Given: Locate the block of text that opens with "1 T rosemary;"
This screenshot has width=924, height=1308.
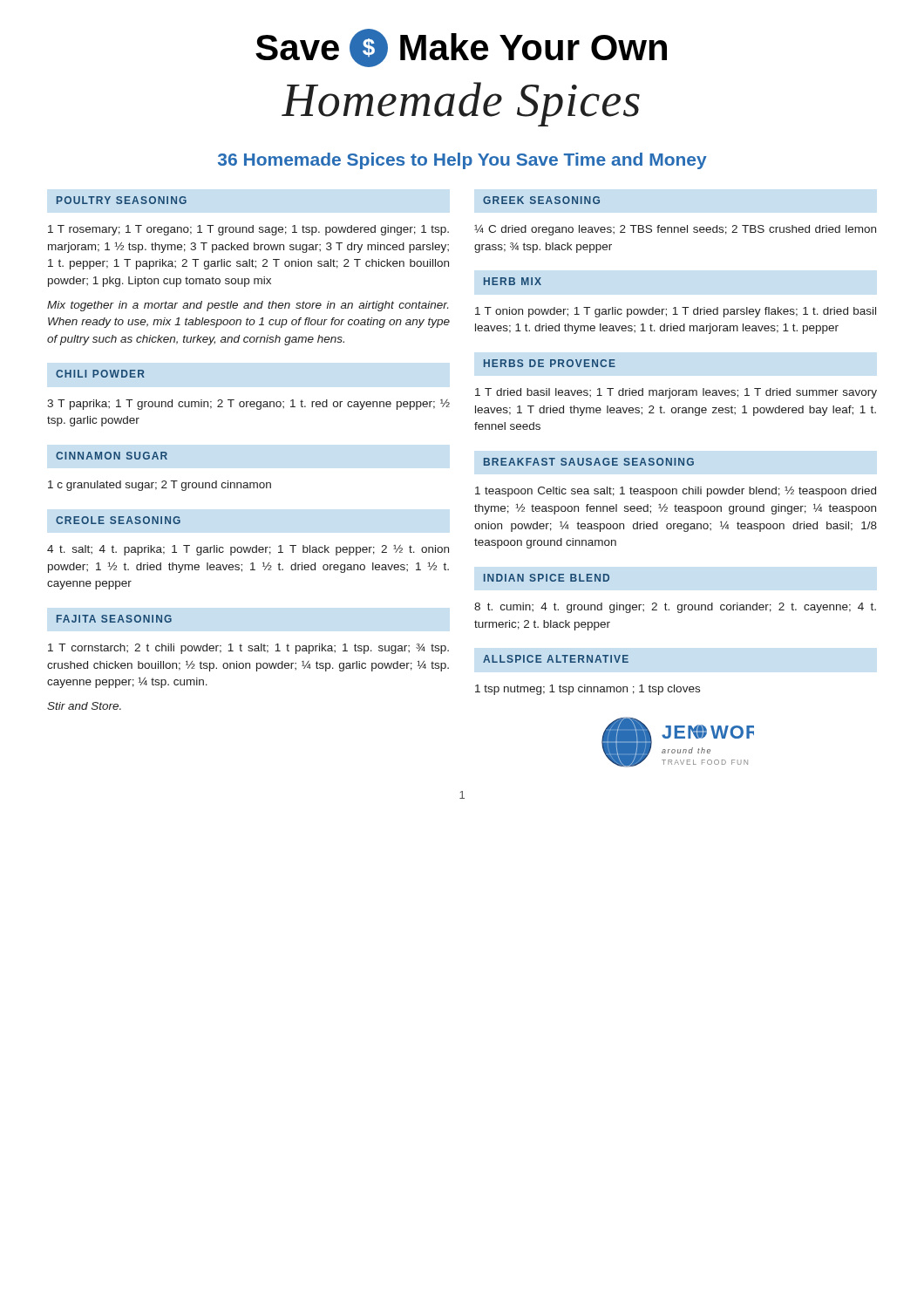Looking at the screenshot, I should coord(248,255).
